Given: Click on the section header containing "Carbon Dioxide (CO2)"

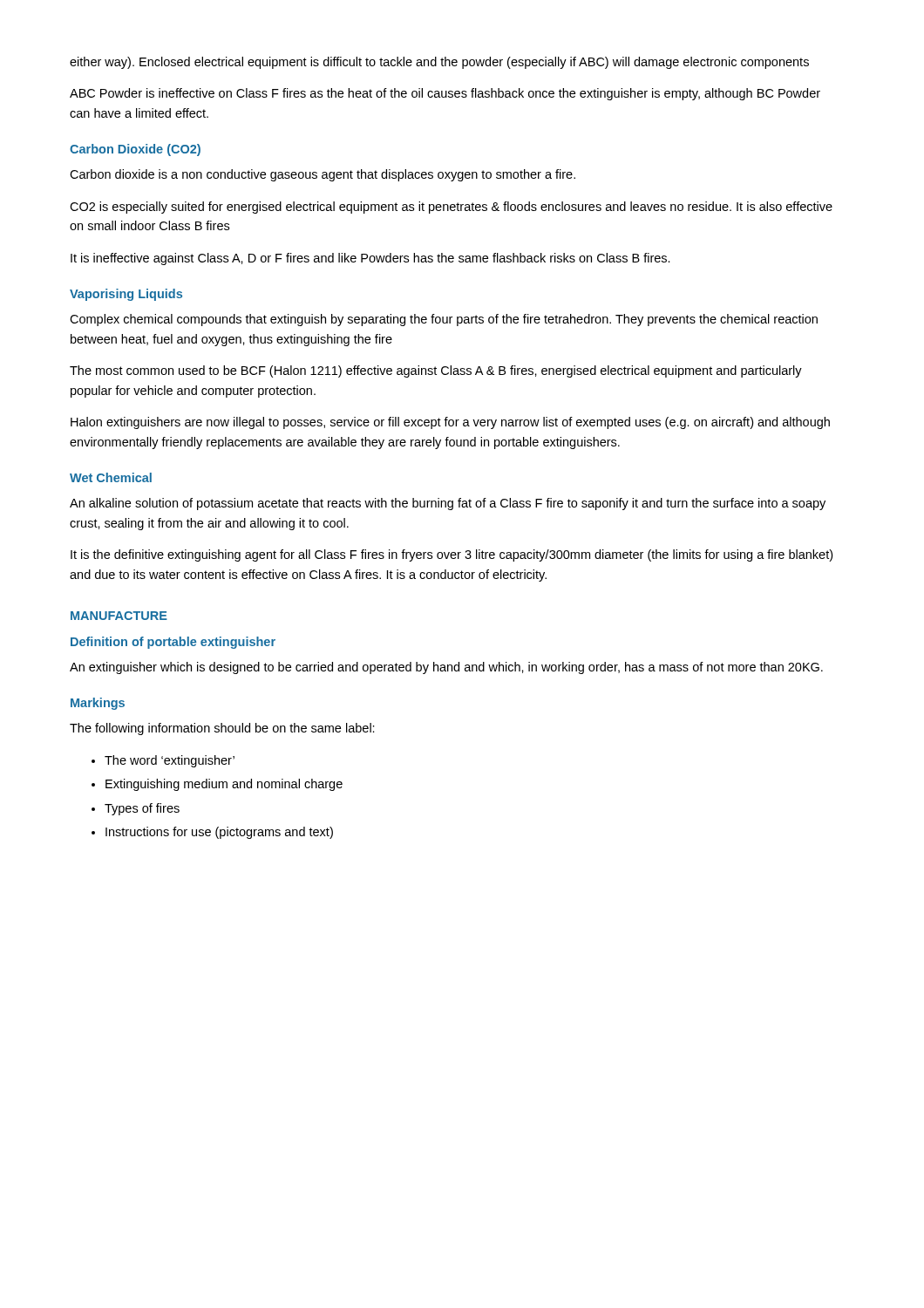Looking at the screenshot, I should tap(135, 149).
